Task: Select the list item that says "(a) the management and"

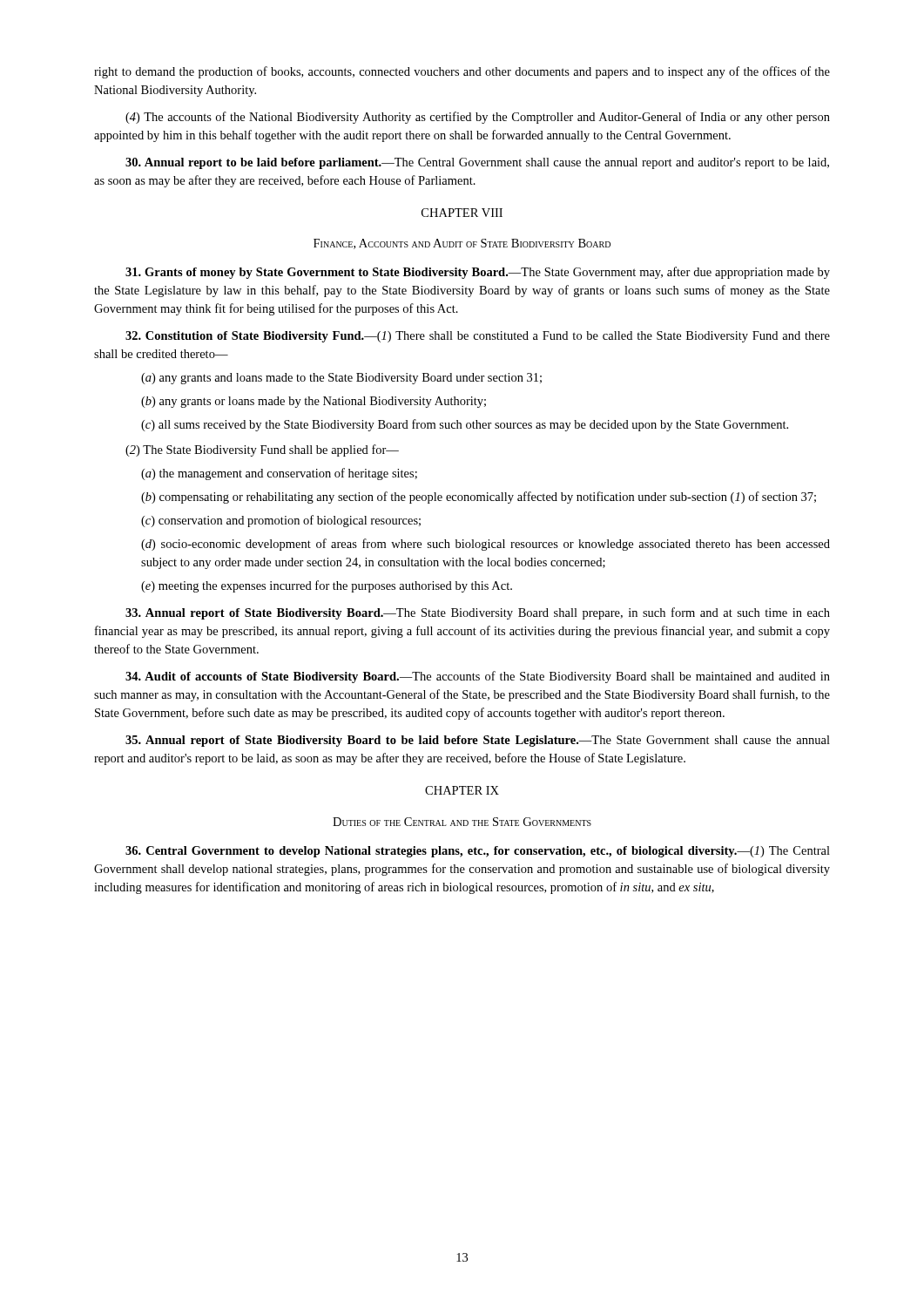Action: [279, 473]
